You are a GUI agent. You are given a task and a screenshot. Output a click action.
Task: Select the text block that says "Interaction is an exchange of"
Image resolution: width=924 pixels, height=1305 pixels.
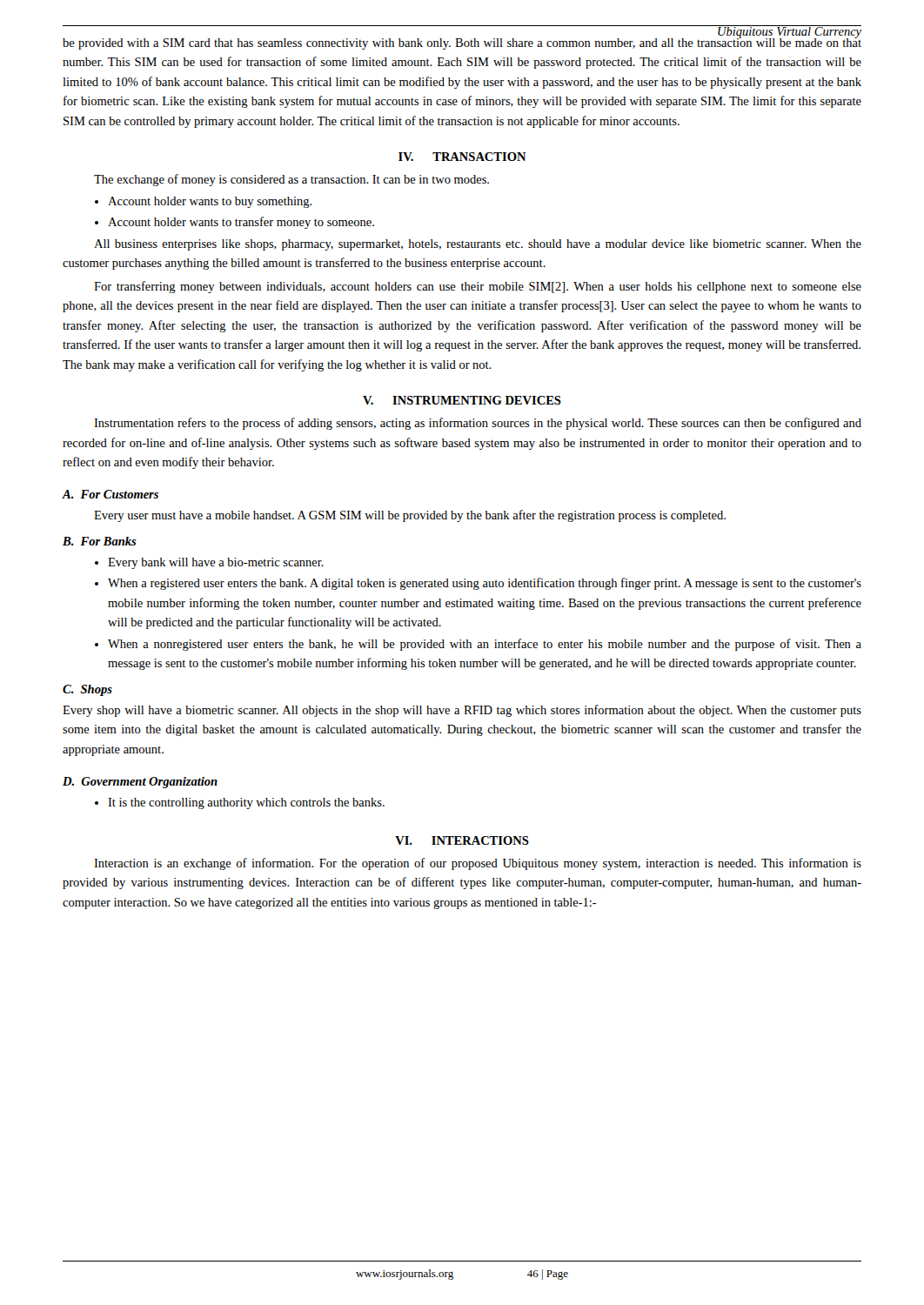[x=462, y=882]
